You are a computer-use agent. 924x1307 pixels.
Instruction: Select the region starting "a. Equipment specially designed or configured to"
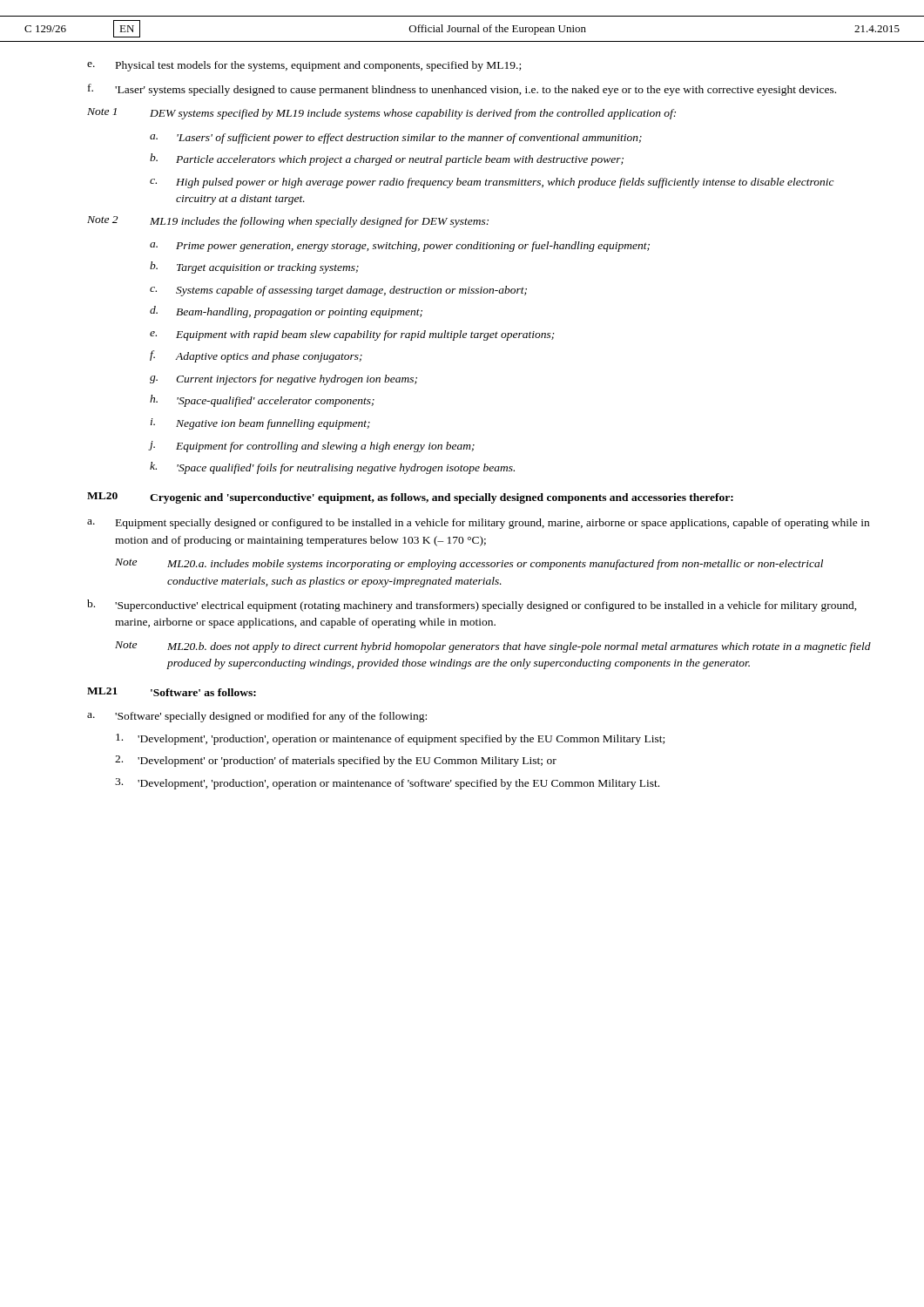pyautogui.click(x=482, y=531)
